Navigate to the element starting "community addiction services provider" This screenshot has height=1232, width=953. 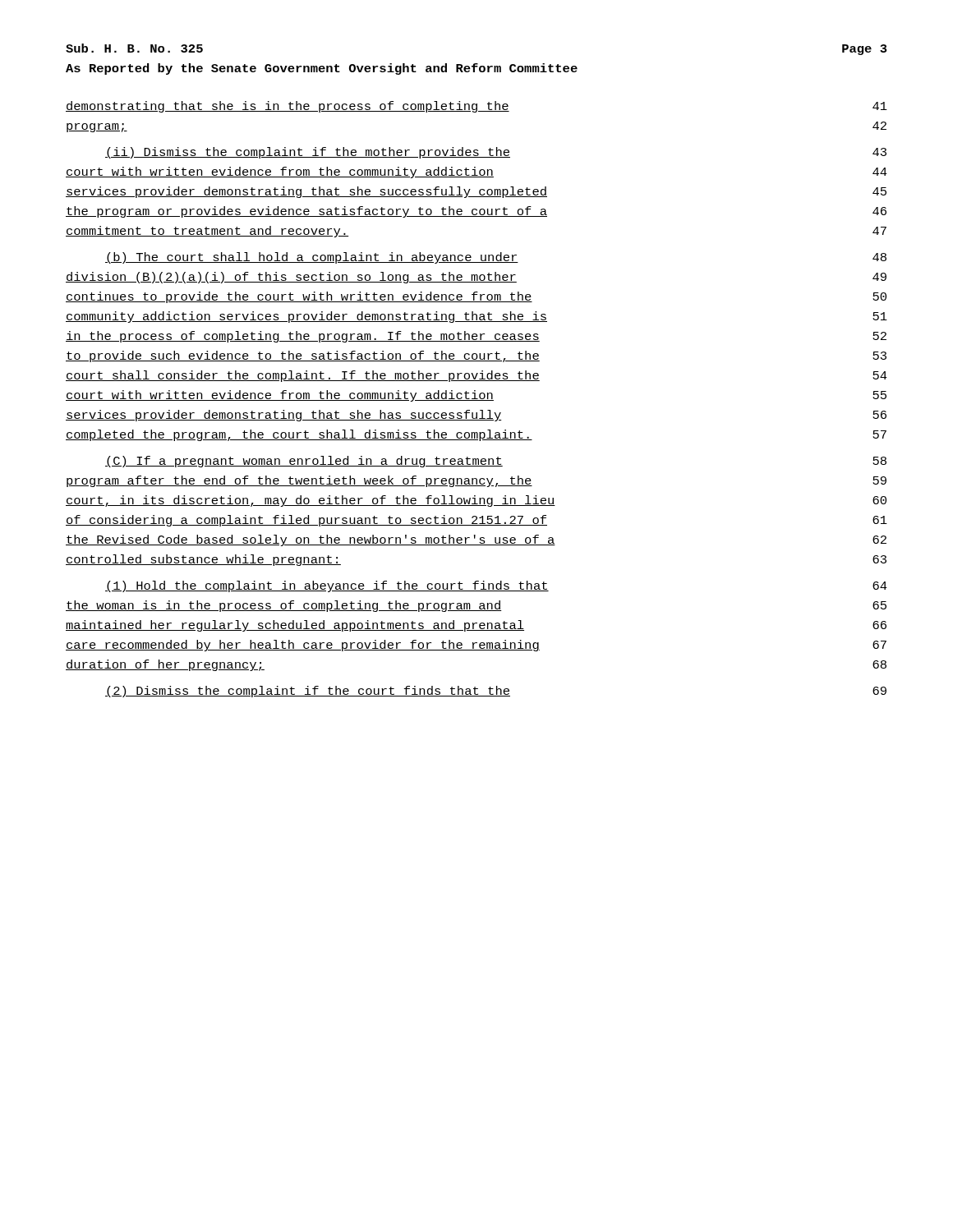click(x=476, y=317)
